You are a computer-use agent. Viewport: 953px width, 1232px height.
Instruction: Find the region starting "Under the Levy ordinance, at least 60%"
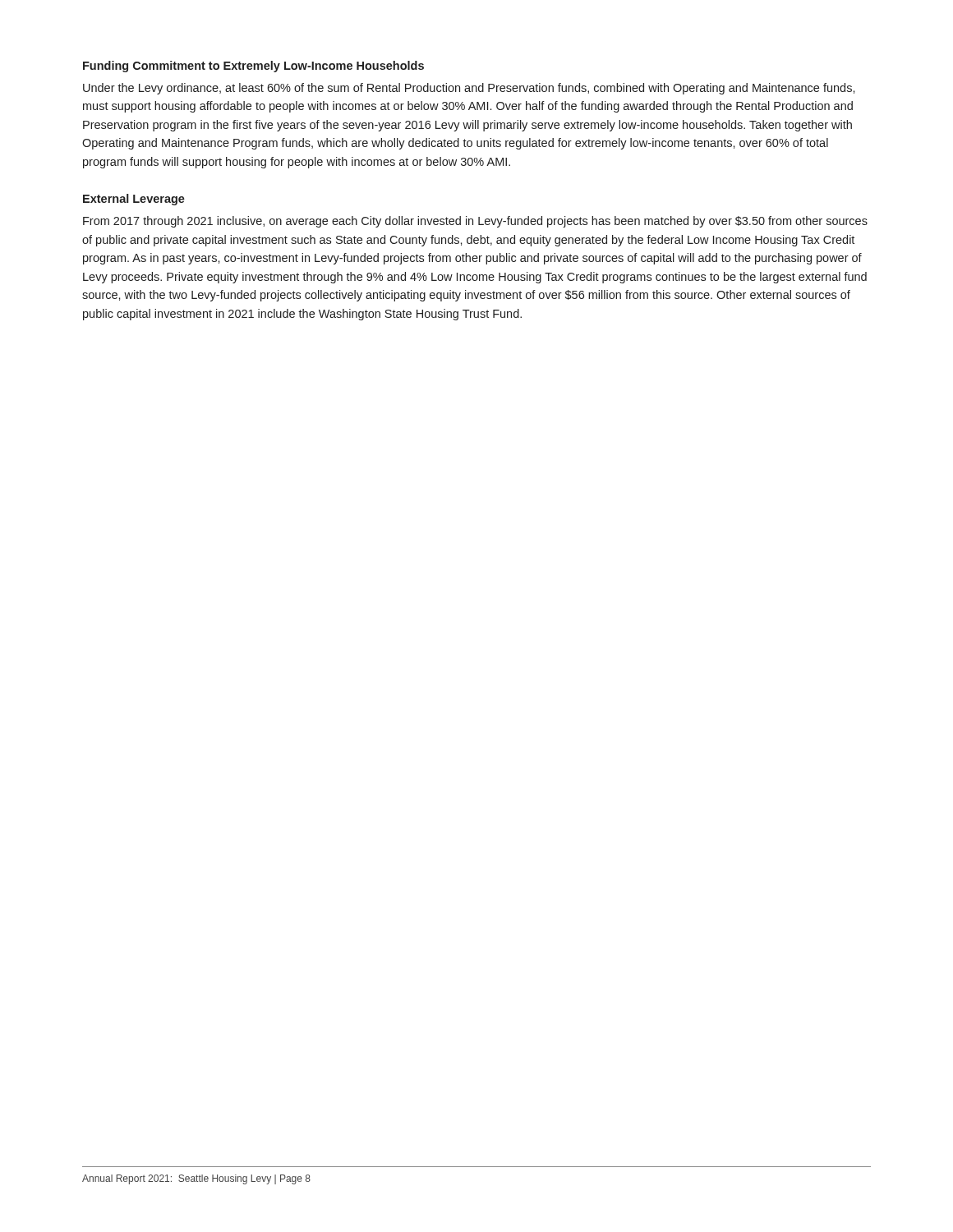tap(469, 125)
